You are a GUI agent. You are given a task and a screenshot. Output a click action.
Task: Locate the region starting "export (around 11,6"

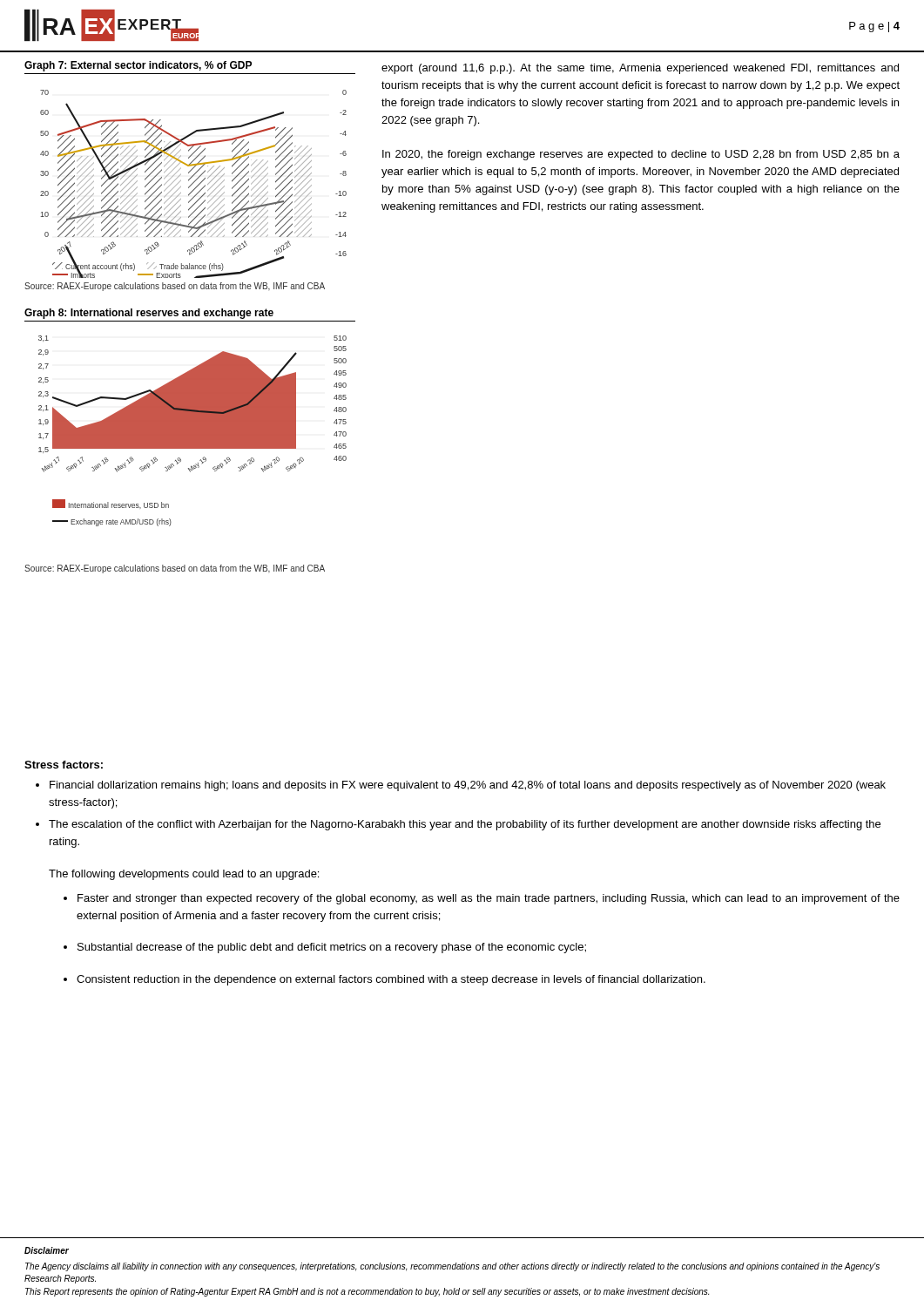coord(641,94)
